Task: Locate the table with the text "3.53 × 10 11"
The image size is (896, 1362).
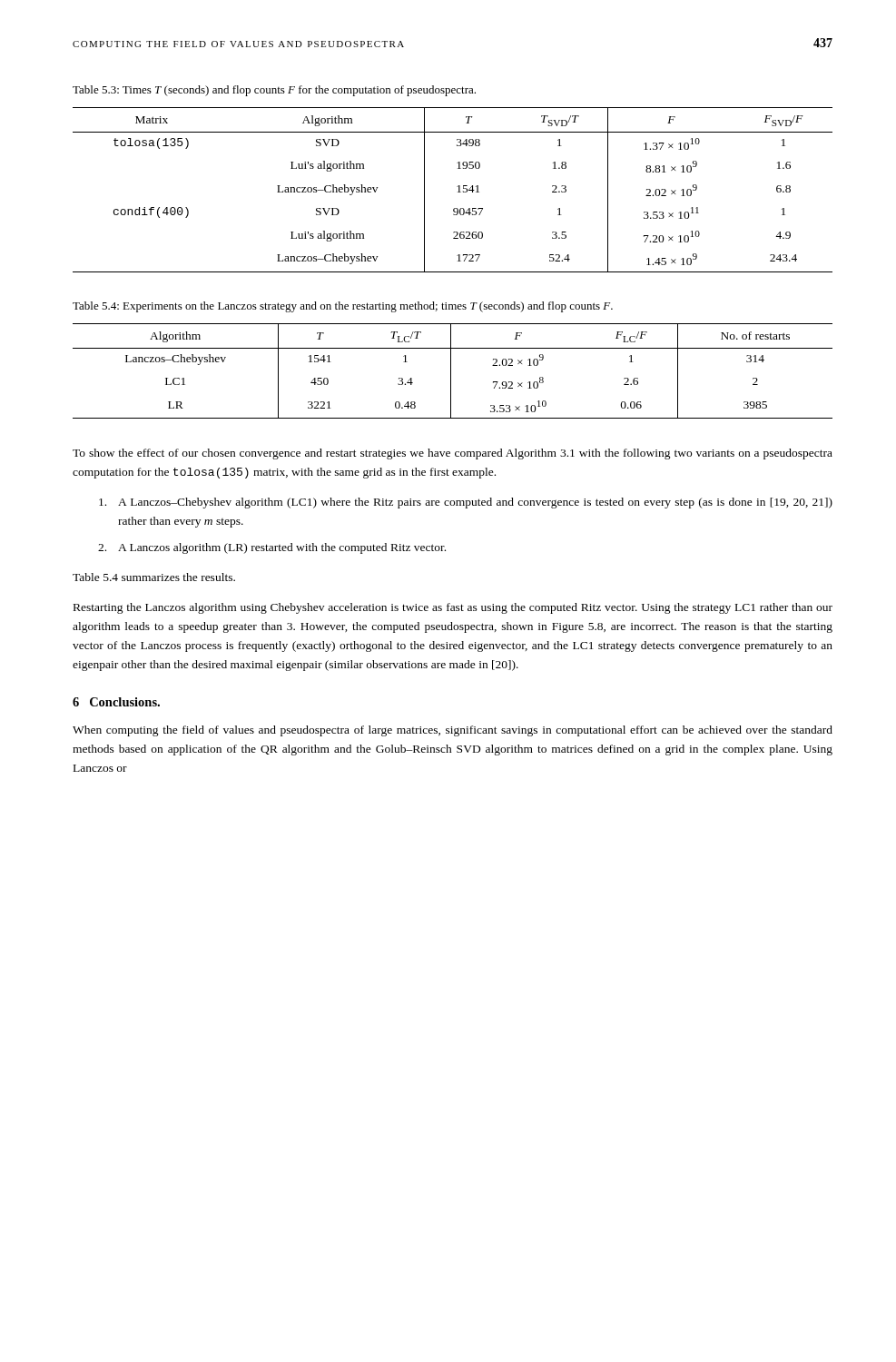Action: [x=453, y=190]
